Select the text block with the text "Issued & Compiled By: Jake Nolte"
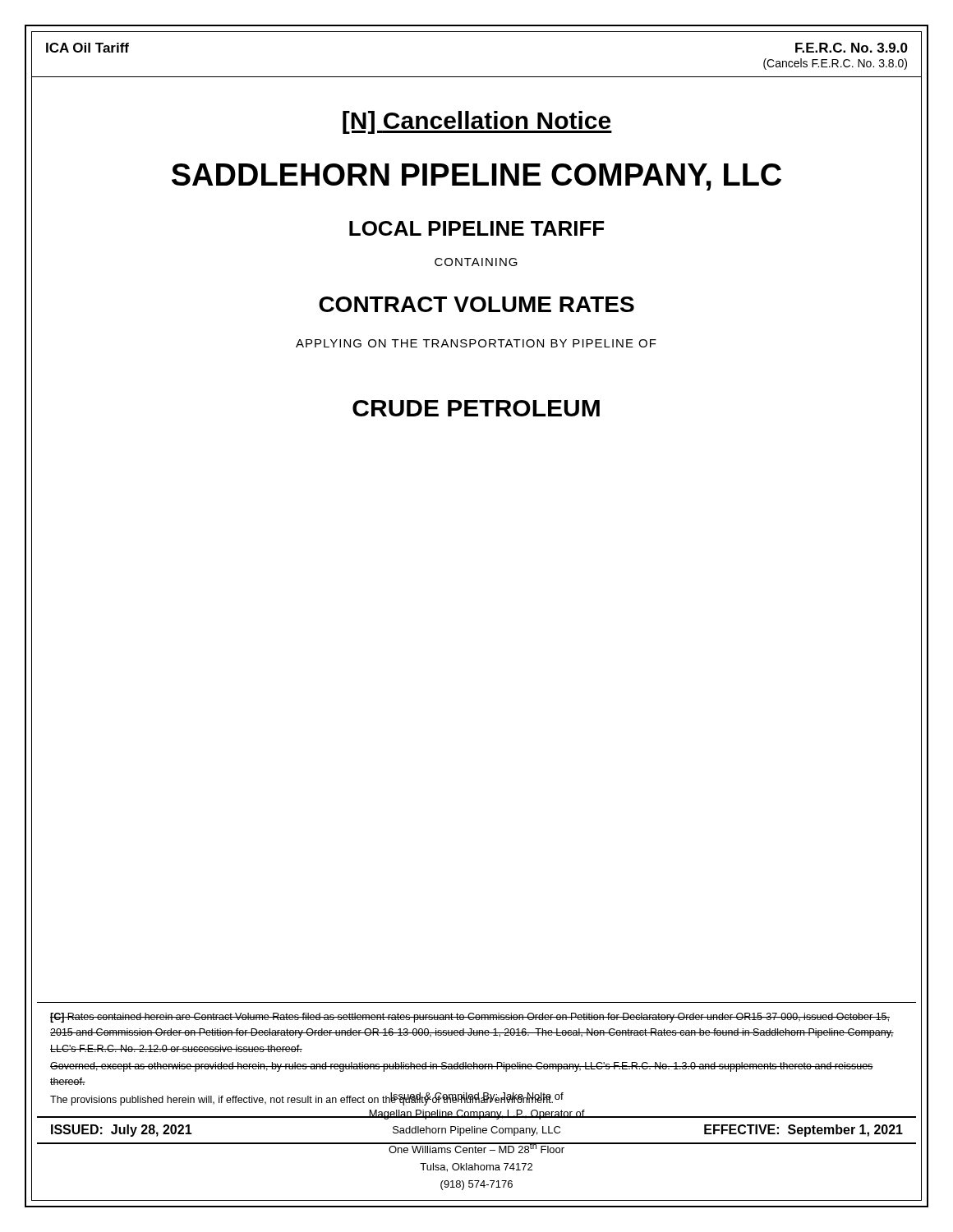This screenshot has height=1232, width=953. 476,1140
